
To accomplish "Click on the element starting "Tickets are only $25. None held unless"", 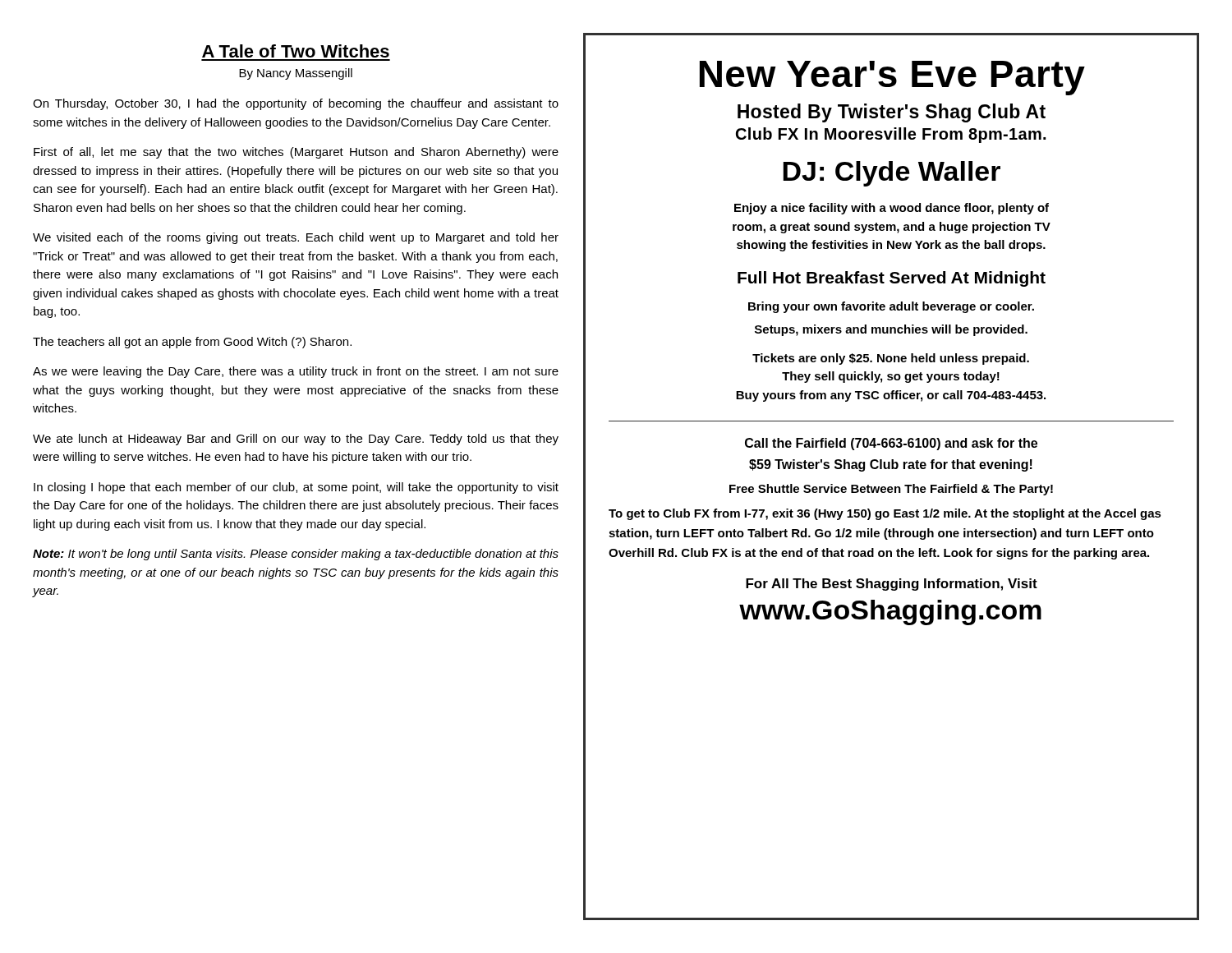I will (891, 376).
